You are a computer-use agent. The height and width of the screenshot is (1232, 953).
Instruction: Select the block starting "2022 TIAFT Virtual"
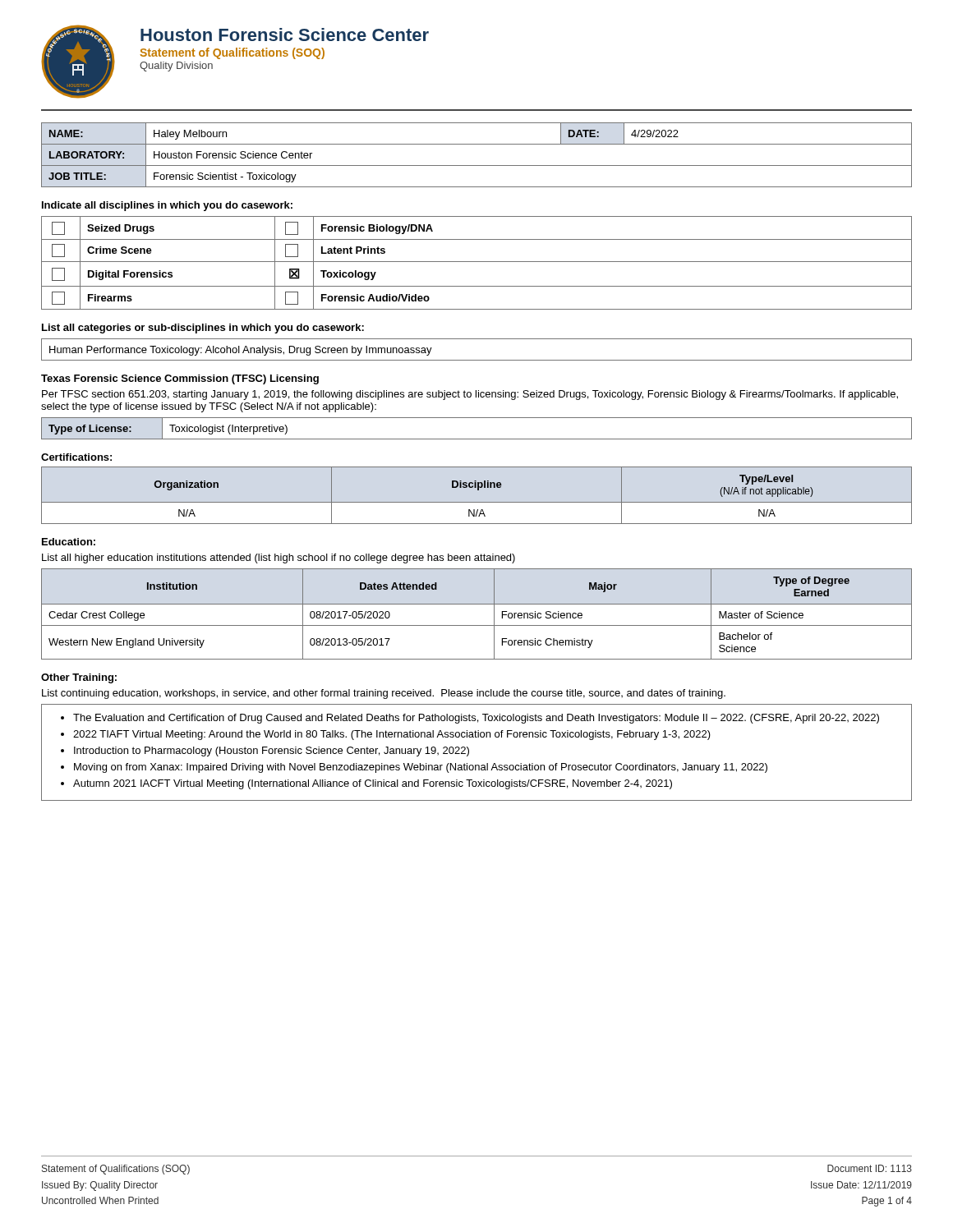[x=392, y=734]
